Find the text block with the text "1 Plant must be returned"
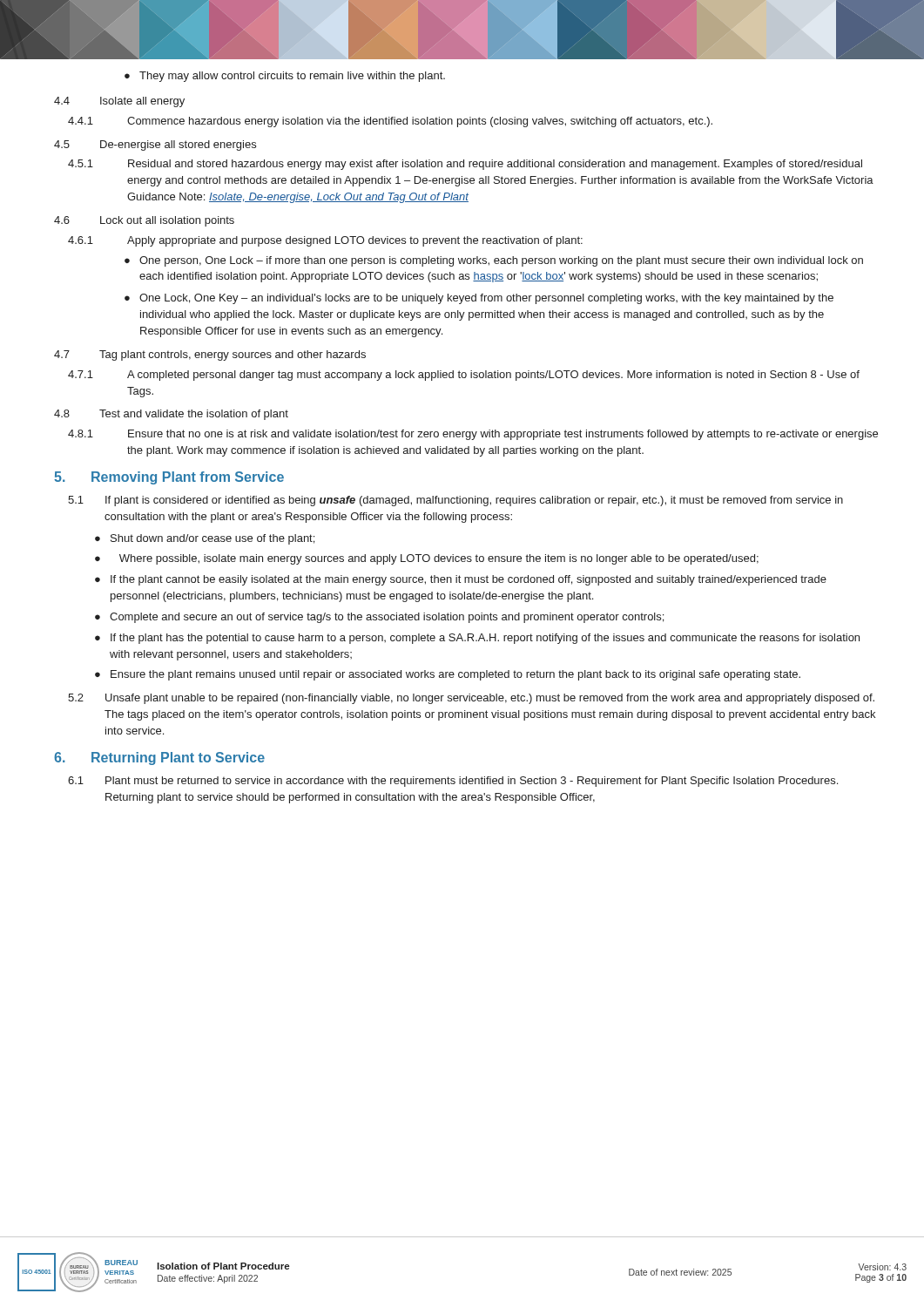Viewport: 924px width, 1307px height. 473,789
